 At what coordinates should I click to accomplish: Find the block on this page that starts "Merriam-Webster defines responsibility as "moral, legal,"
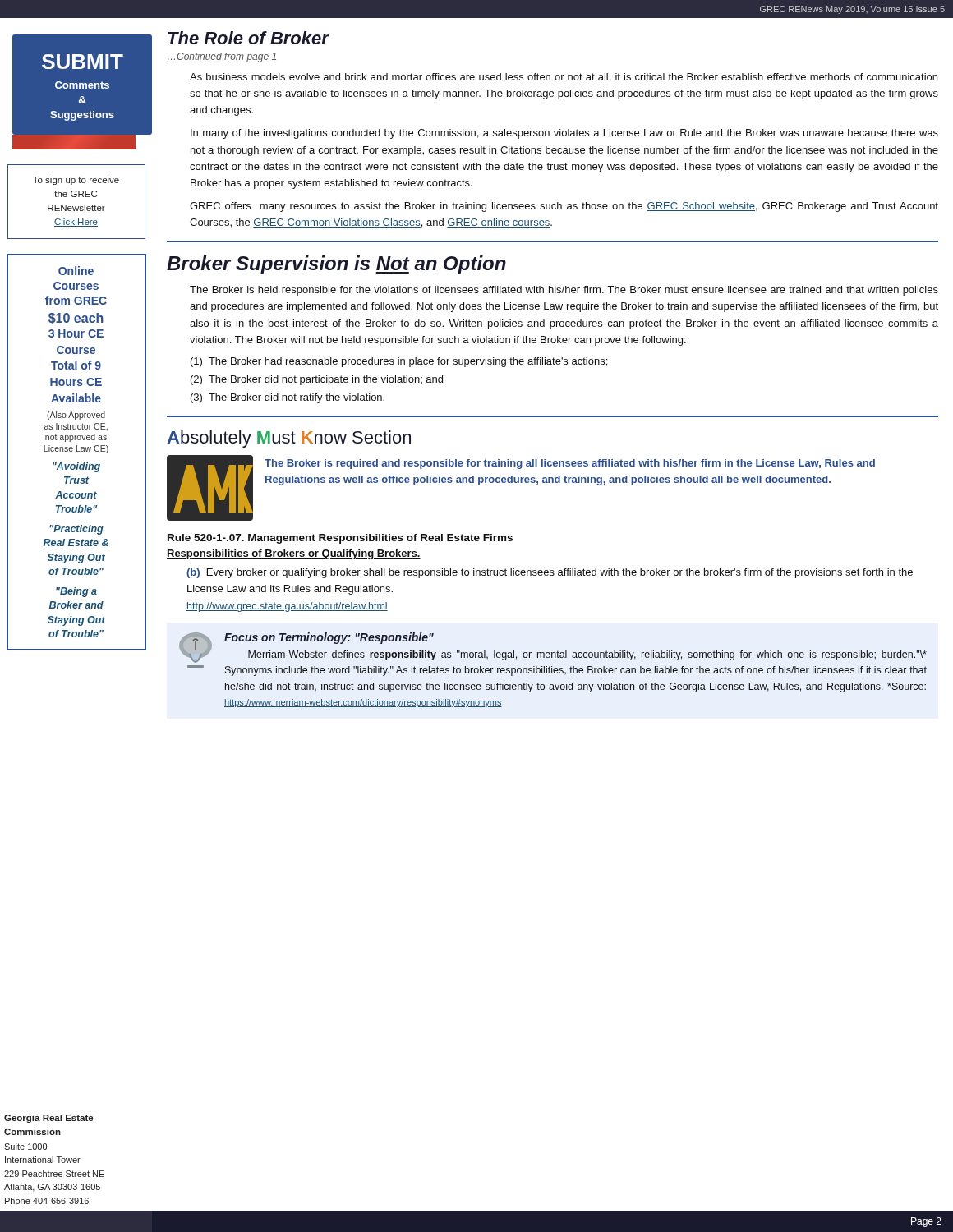point(575,678)
